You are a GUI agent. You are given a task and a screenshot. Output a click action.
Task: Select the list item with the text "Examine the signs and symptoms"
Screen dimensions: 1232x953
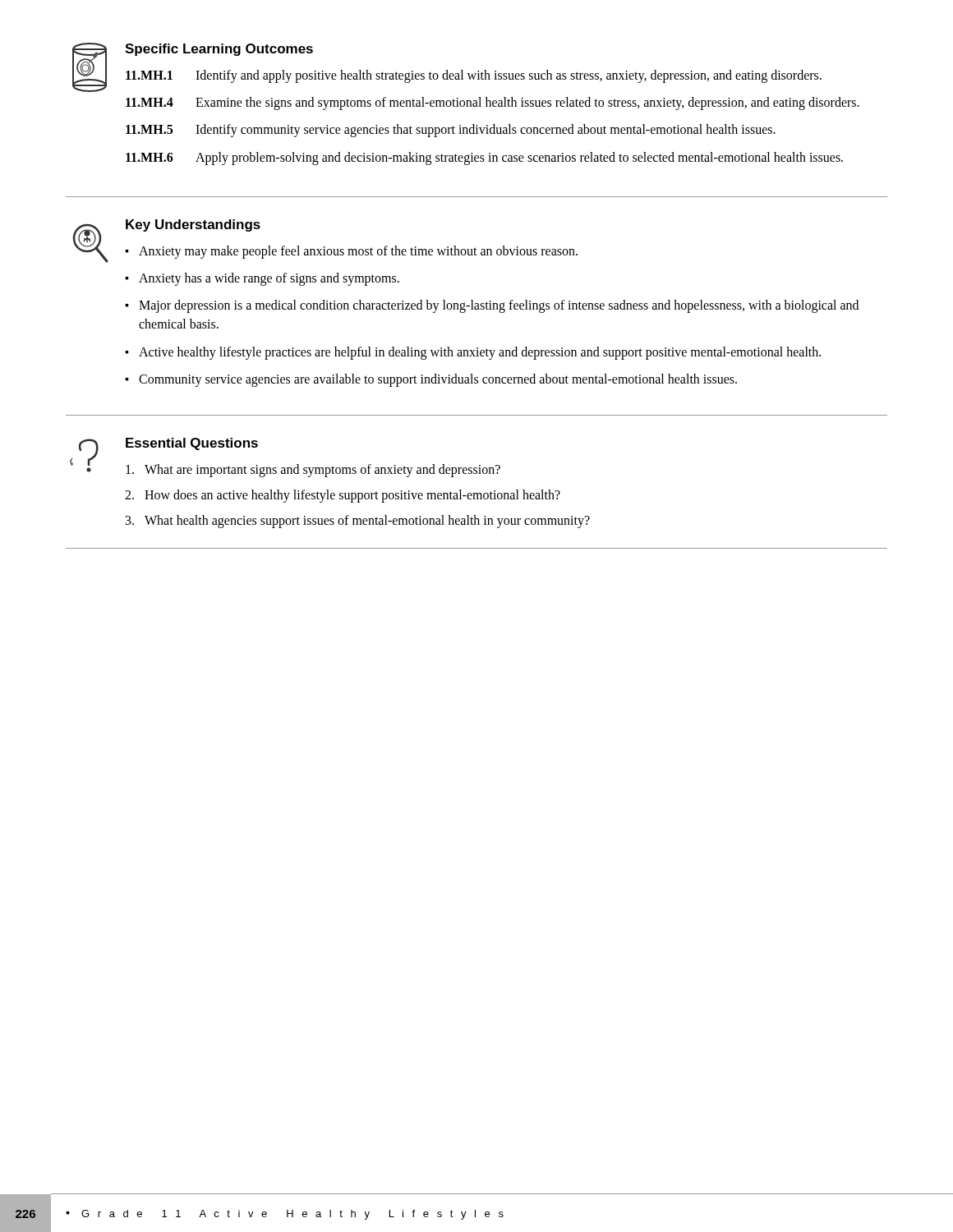coord(528,102)
